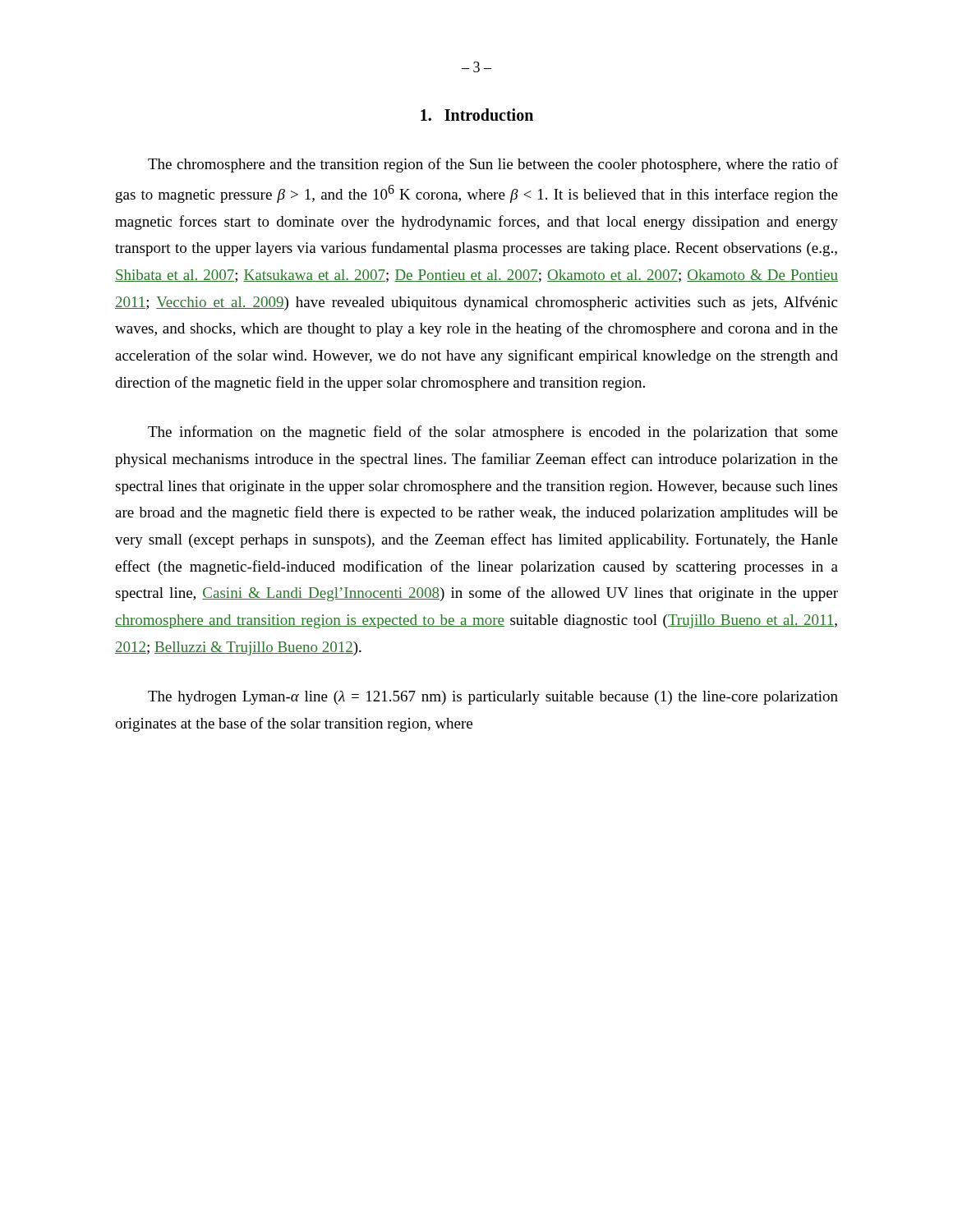Find the text block starting "The information on the magnetic field"
Screen dimensions: 1232x953
(x=476, y=539)
